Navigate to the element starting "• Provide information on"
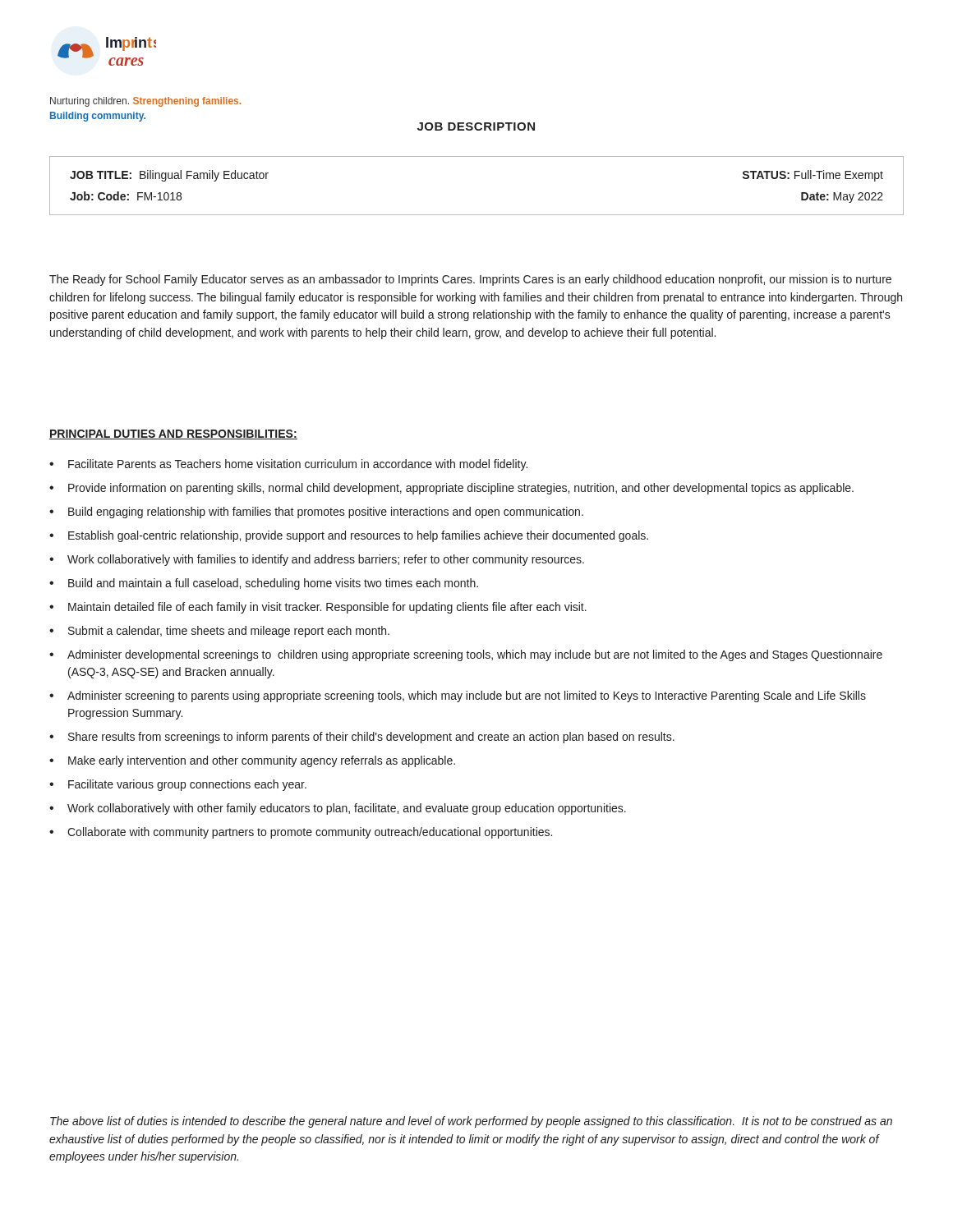Screen dimensions: 1232x953 click(476, 488)
